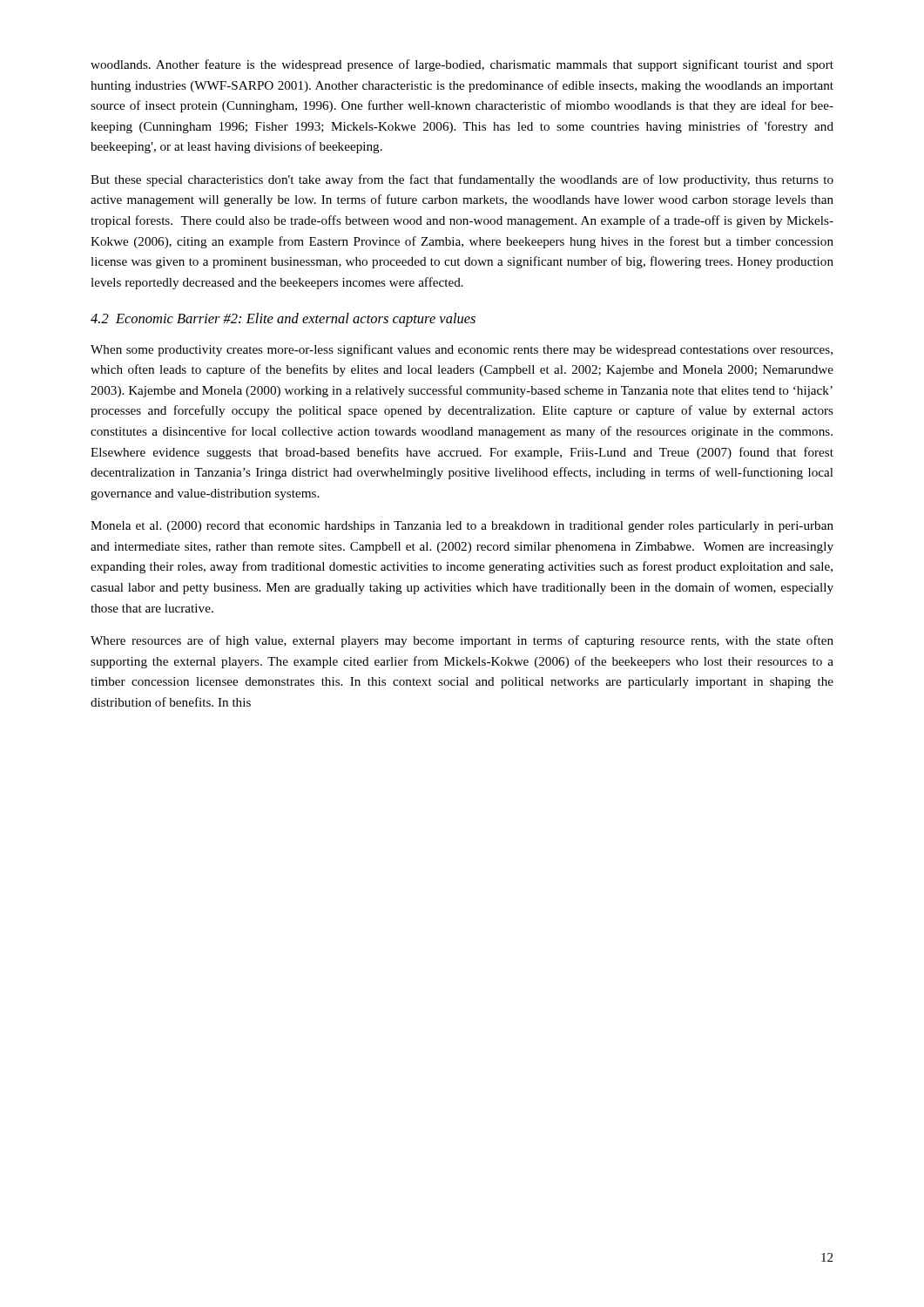Screen dimensions: 1307x924
Task: Select the text block that says "But these special characteristics don't"
Action: coord(462,230)
